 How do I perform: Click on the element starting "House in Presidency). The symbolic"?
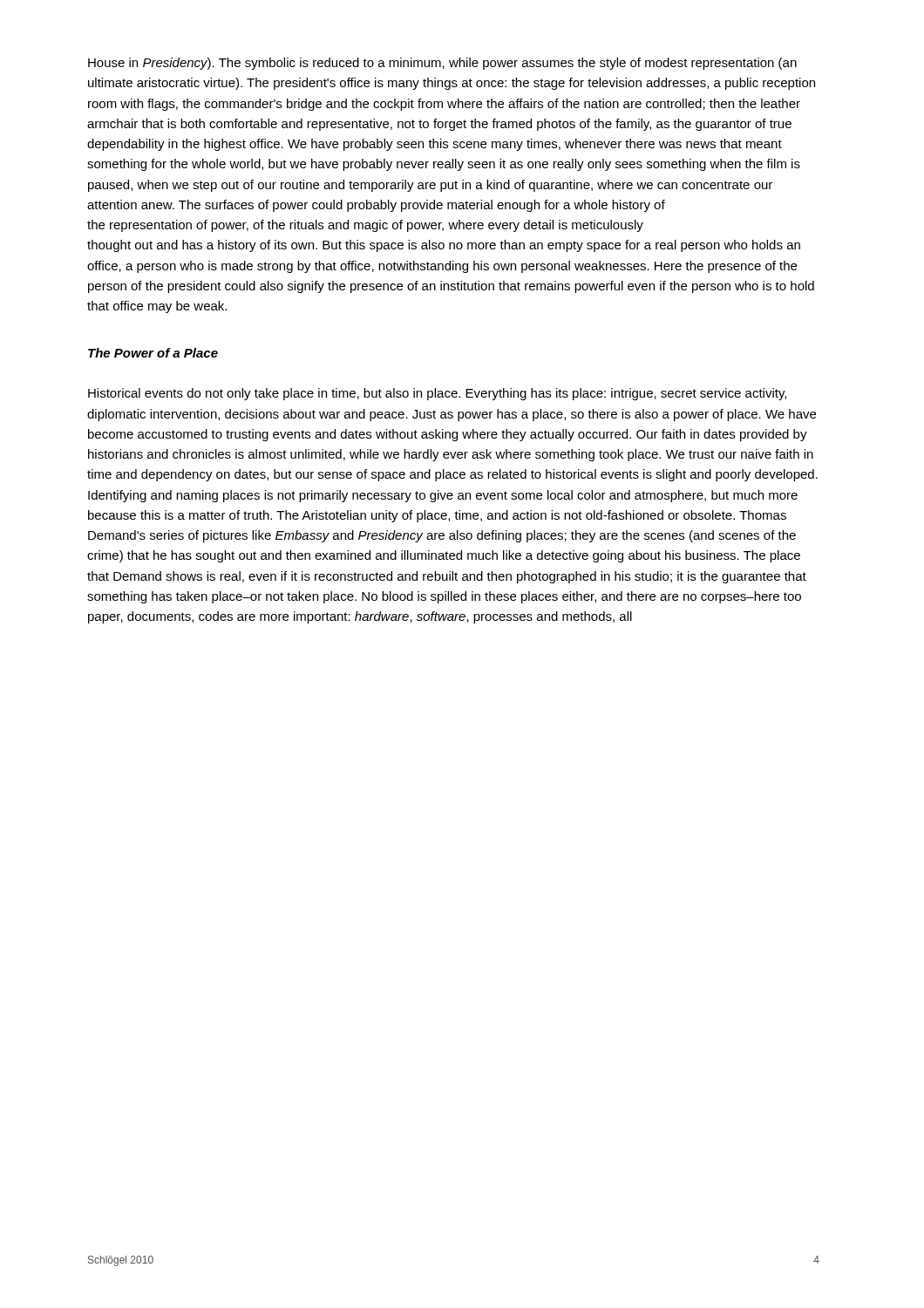click(452, 184)
